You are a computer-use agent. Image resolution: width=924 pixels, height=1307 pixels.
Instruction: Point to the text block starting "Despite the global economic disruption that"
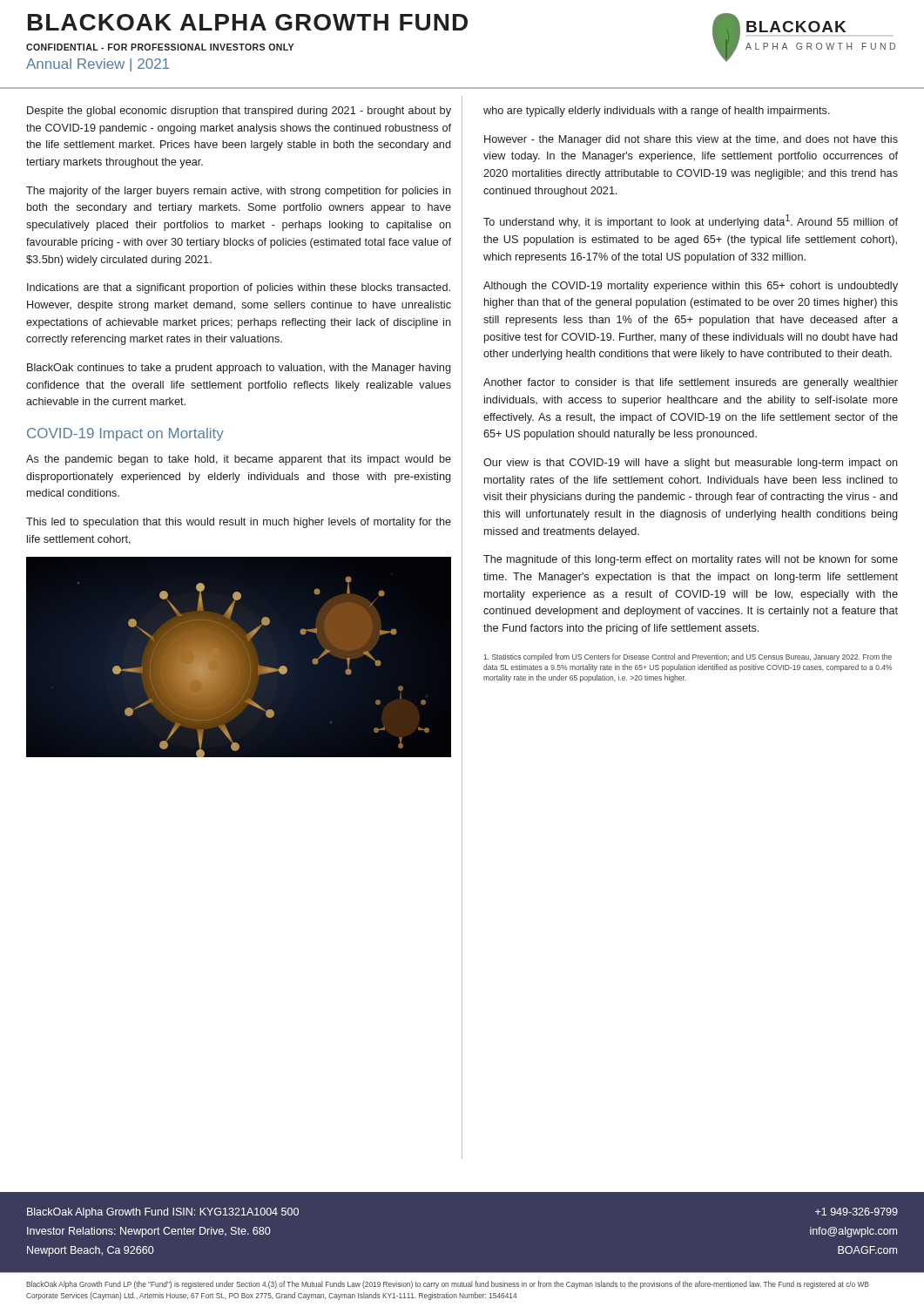pos(239,136)
